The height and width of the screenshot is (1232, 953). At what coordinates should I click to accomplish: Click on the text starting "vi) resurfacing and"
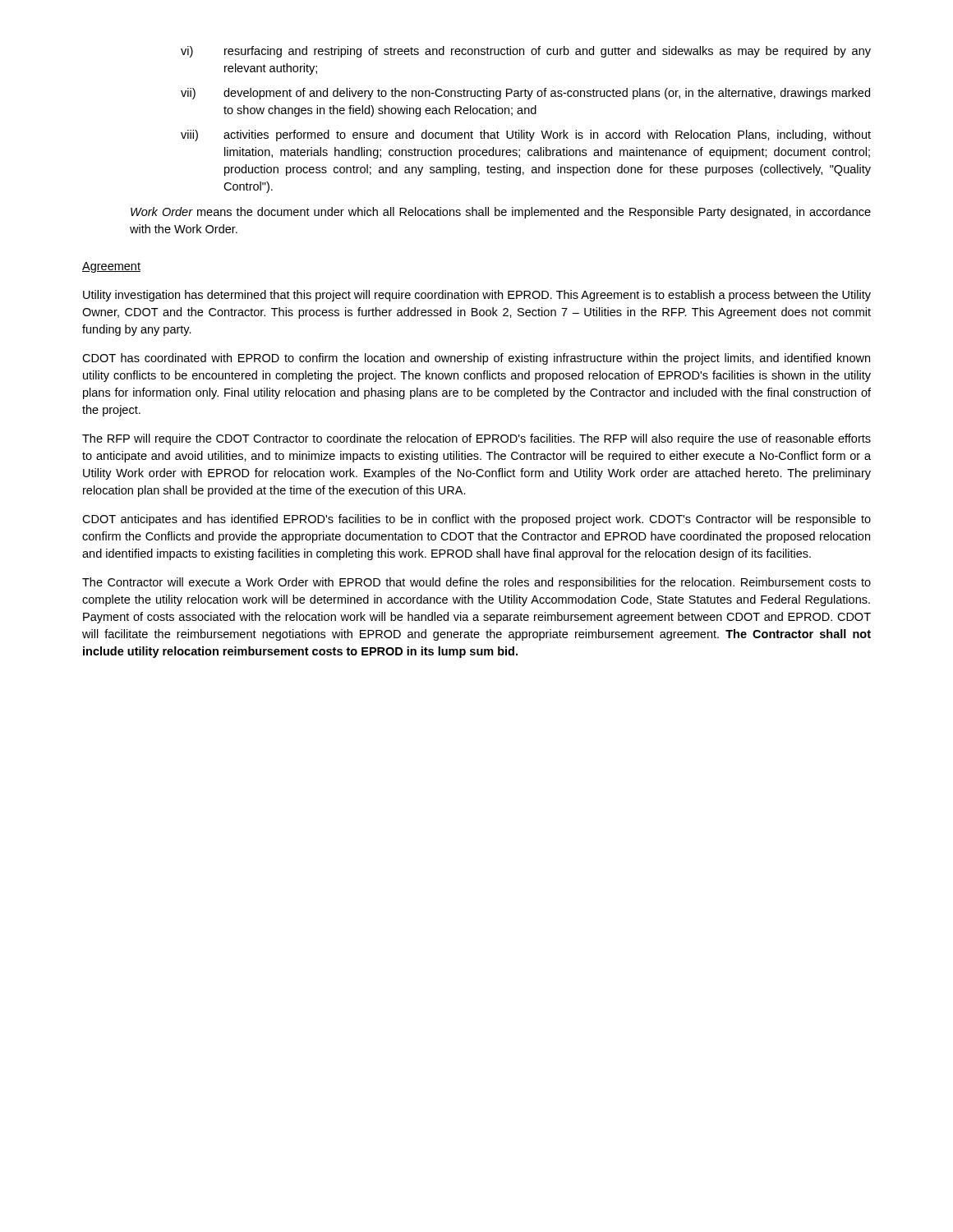(526, 60)
